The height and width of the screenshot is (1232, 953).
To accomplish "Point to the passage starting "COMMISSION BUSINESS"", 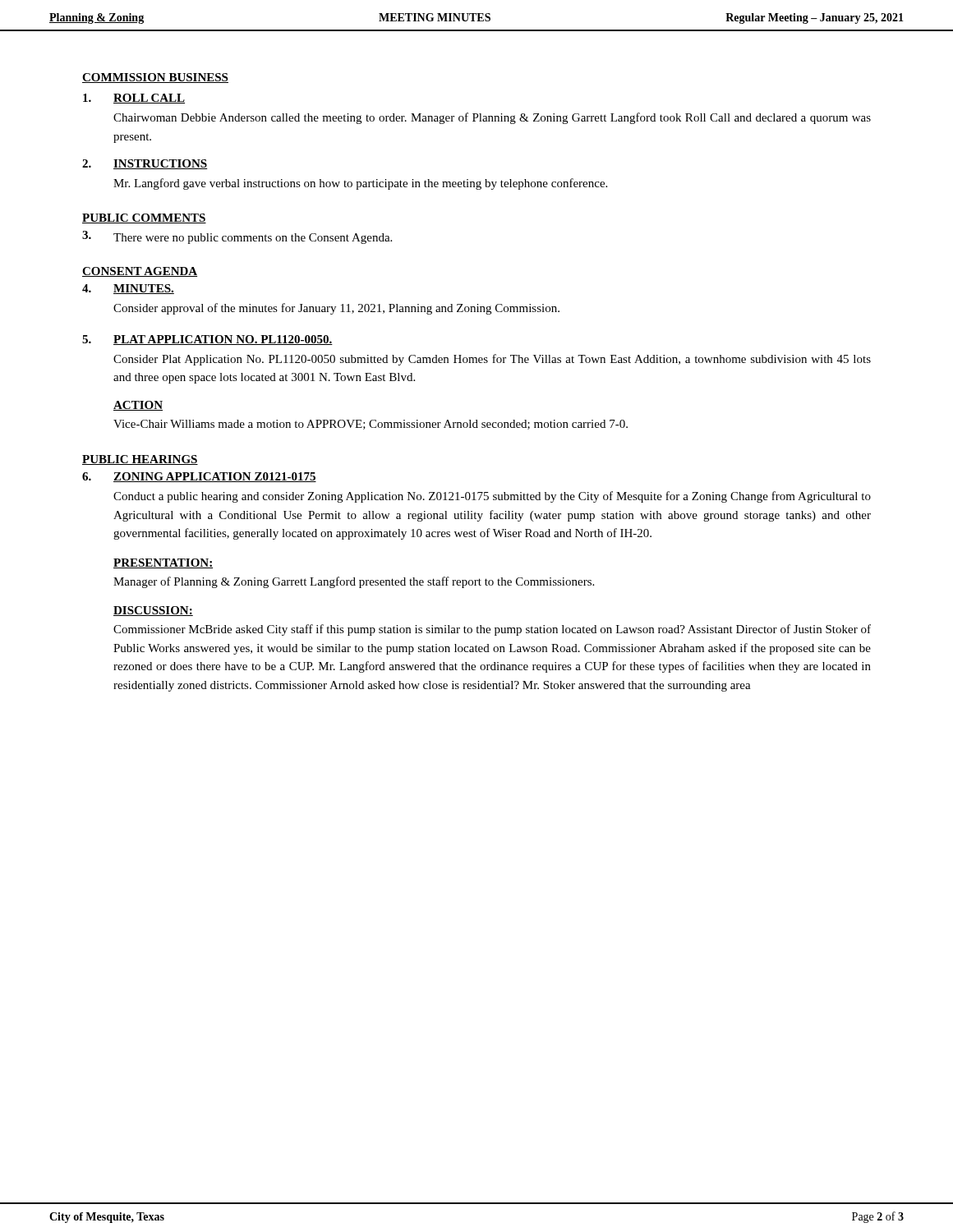I will (x=155, y=77).
